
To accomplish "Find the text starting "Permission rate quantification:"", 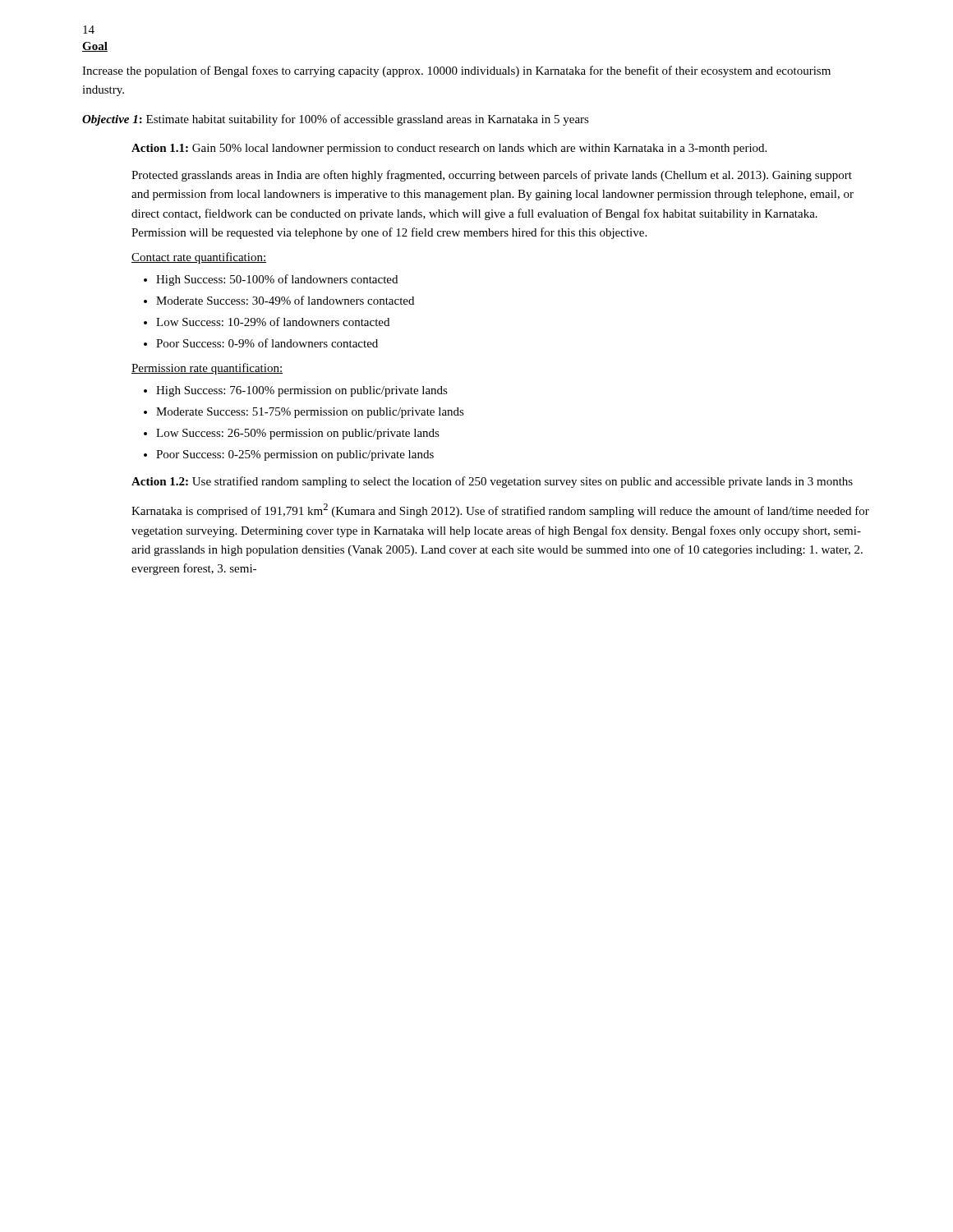I will coord(207,368).
